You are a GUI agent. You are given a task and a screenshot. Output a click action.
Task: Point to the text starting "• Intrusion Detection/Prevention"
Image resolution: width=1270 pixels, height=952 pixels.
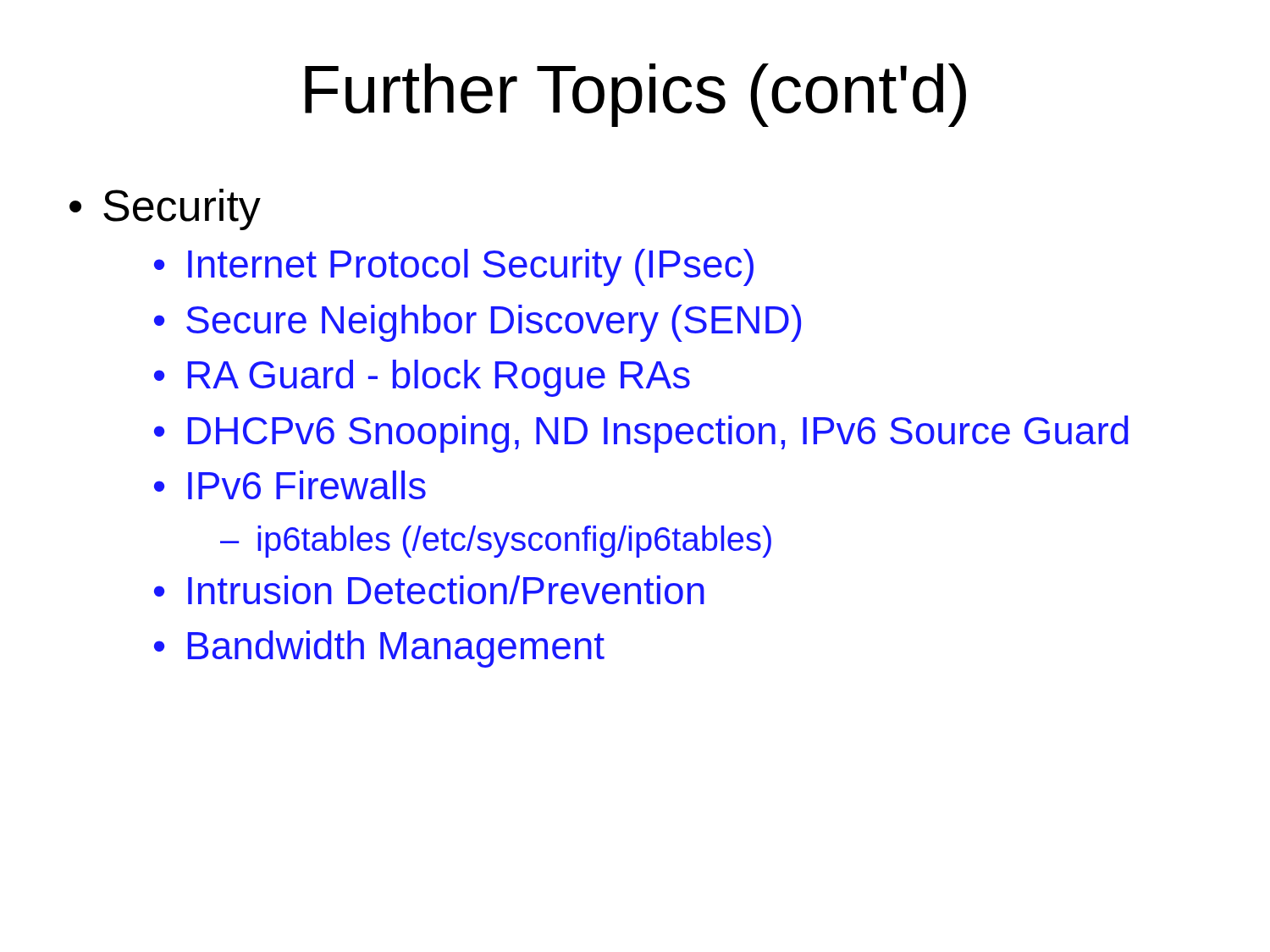(x=429, y=591)
